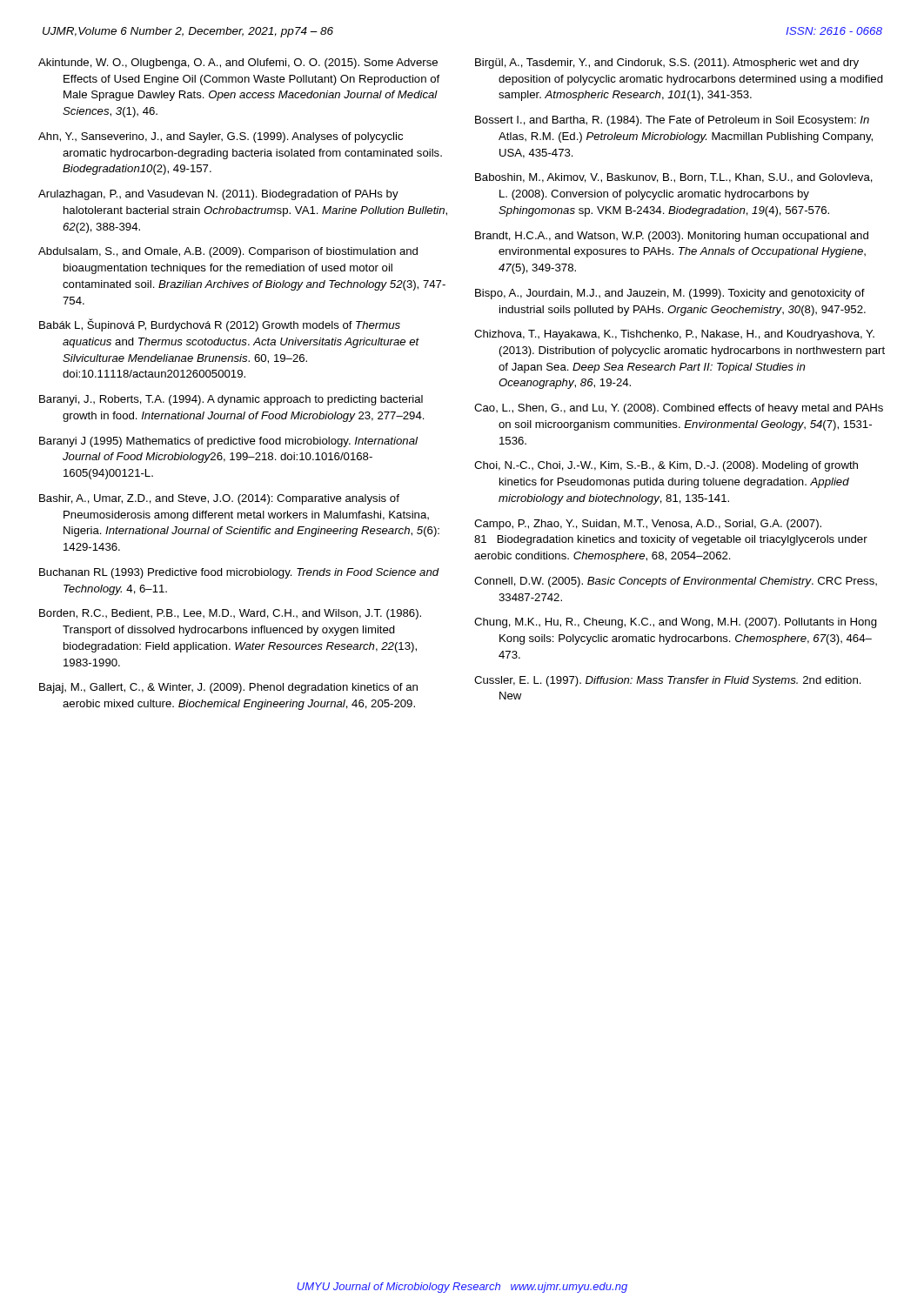Point to the text starting "Birgül, A., Tasdemir, Y., and"
The width and height of the screenshot is (924, 1305).
tap(679, 78)
